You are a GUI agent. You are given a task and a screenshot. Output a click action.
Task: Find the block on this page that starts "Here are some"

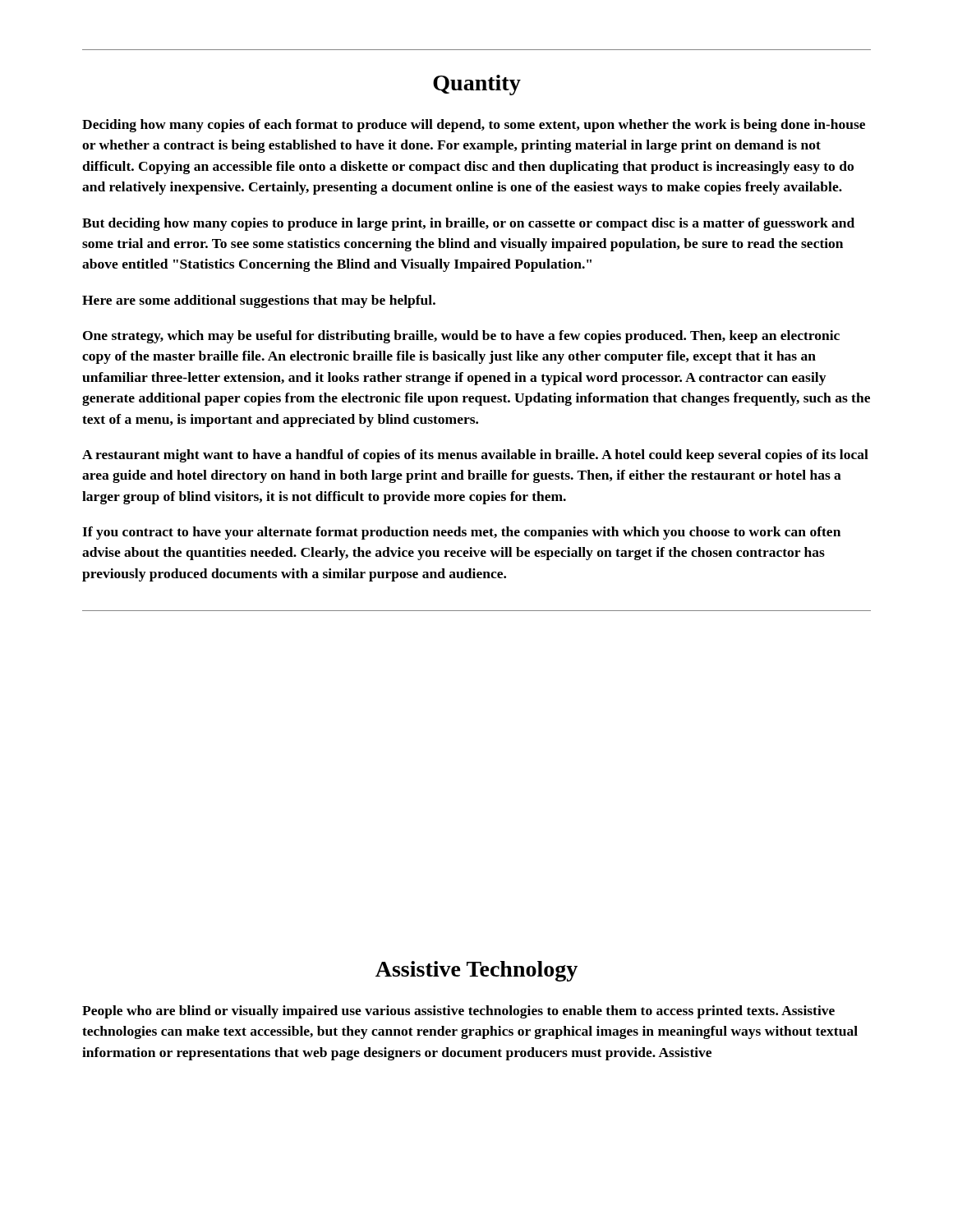pos(259,299)
